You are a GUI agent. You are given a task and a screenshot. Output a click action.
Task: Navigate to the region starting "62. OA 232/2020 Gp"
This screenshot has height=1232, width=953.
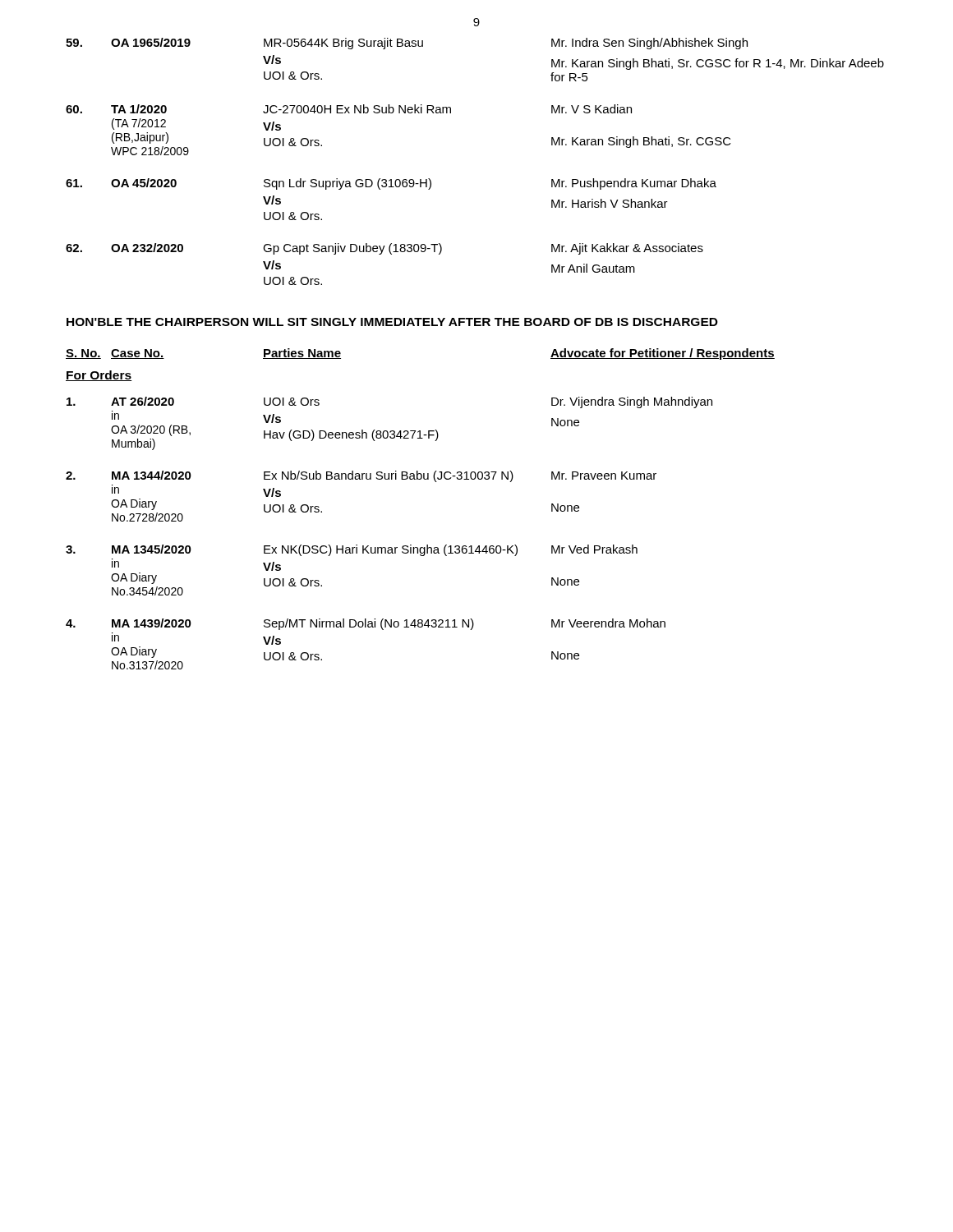pos(384,249)
